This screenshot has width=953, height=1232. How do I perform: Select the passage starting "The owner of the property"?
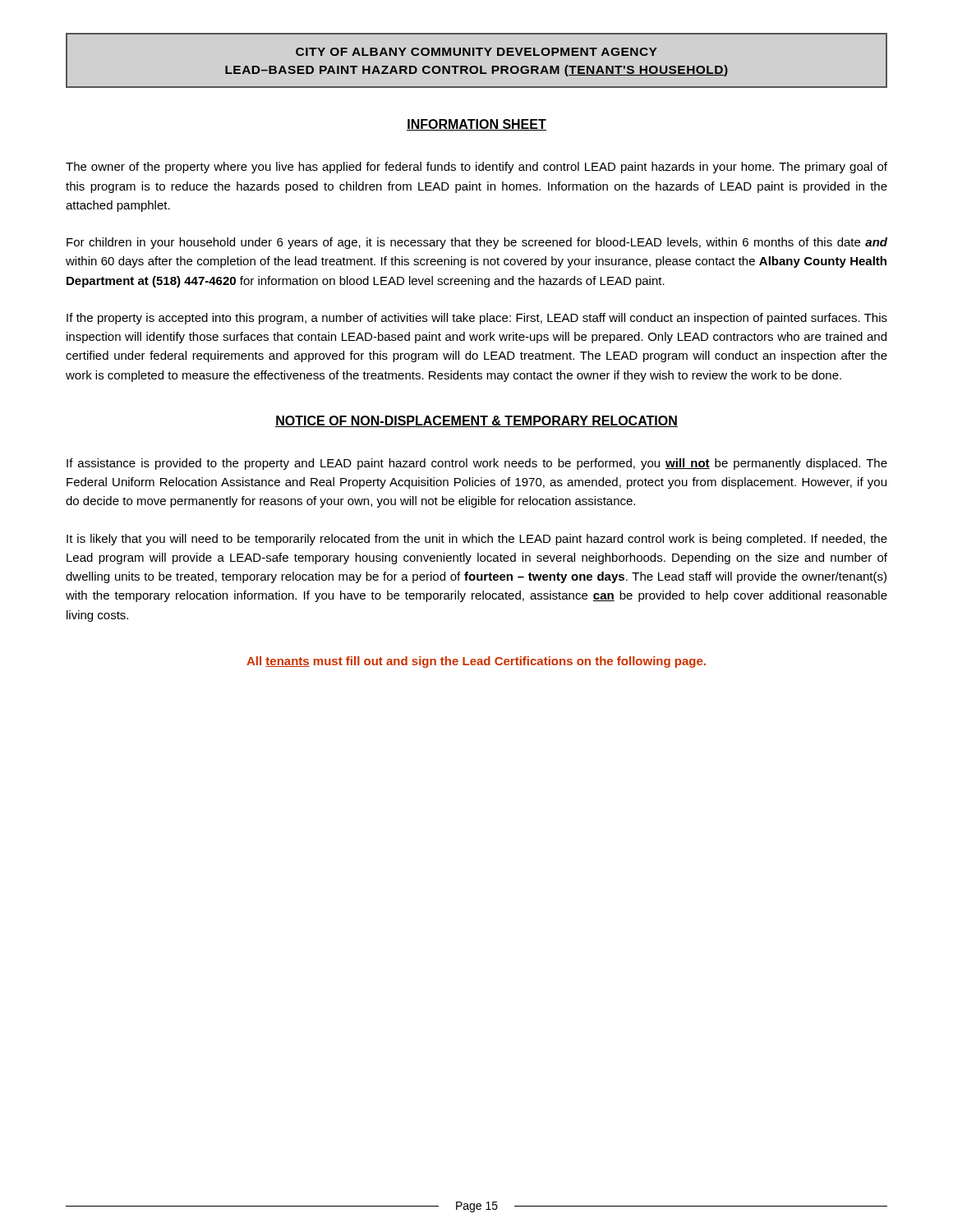pyautogui.click(x=476, y=186)
